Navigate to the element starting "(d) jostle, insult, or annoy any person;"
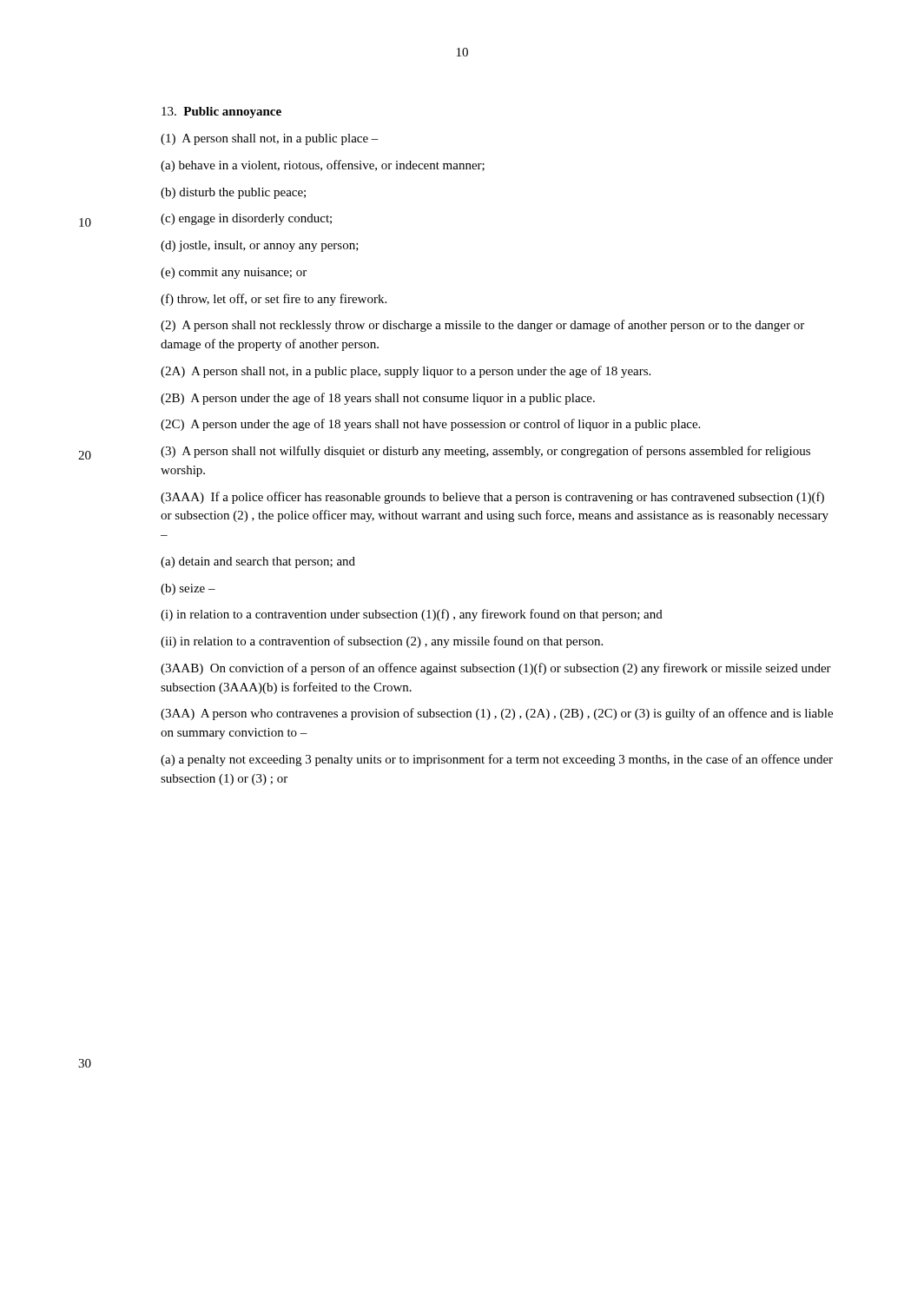This screenshot has height=1303, width=924. click(x=260, y=245)
